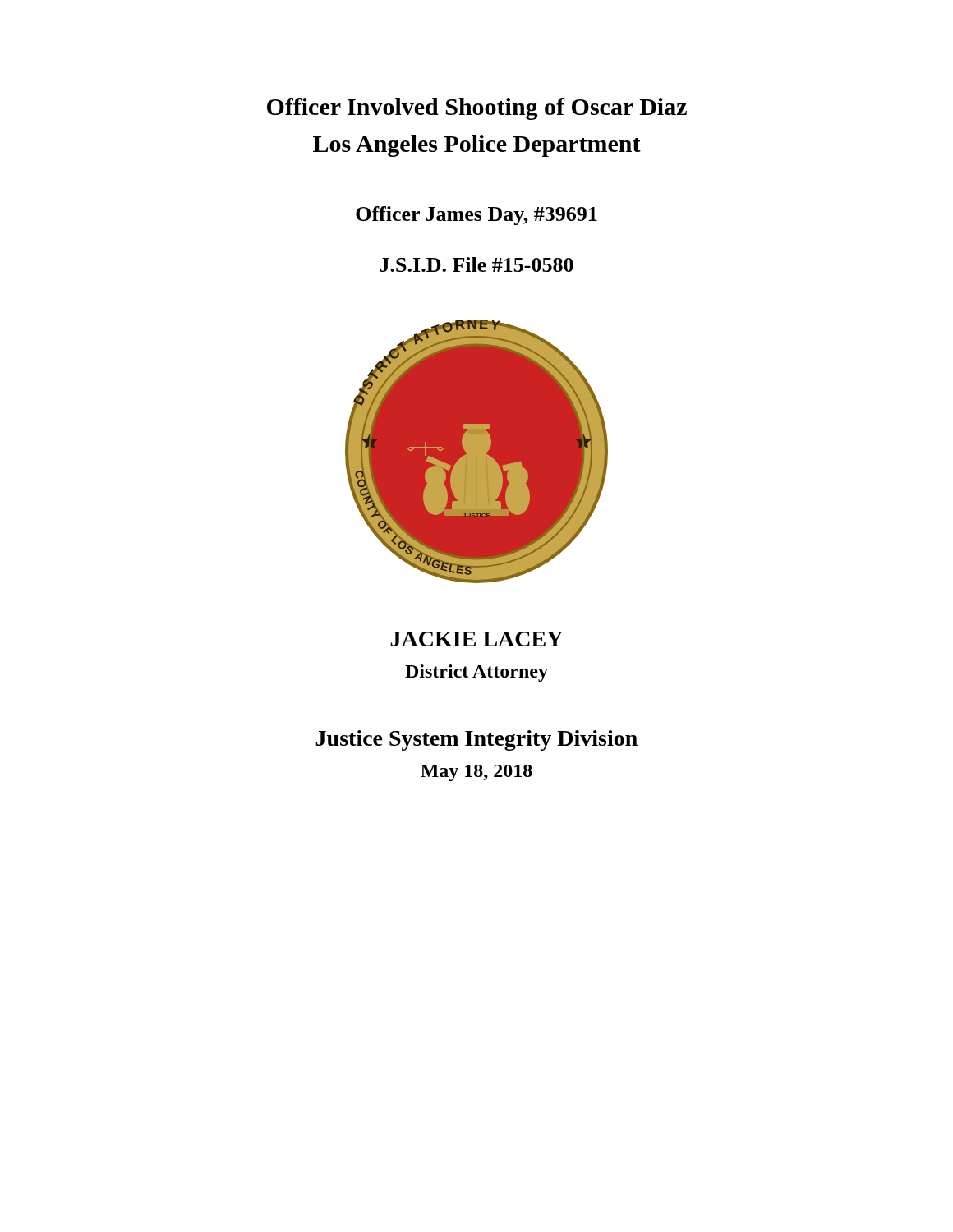Screen dimensions: 1232x953
Task: Select the text that says "Officer James Day, #39691"
Action: point(476,214)
